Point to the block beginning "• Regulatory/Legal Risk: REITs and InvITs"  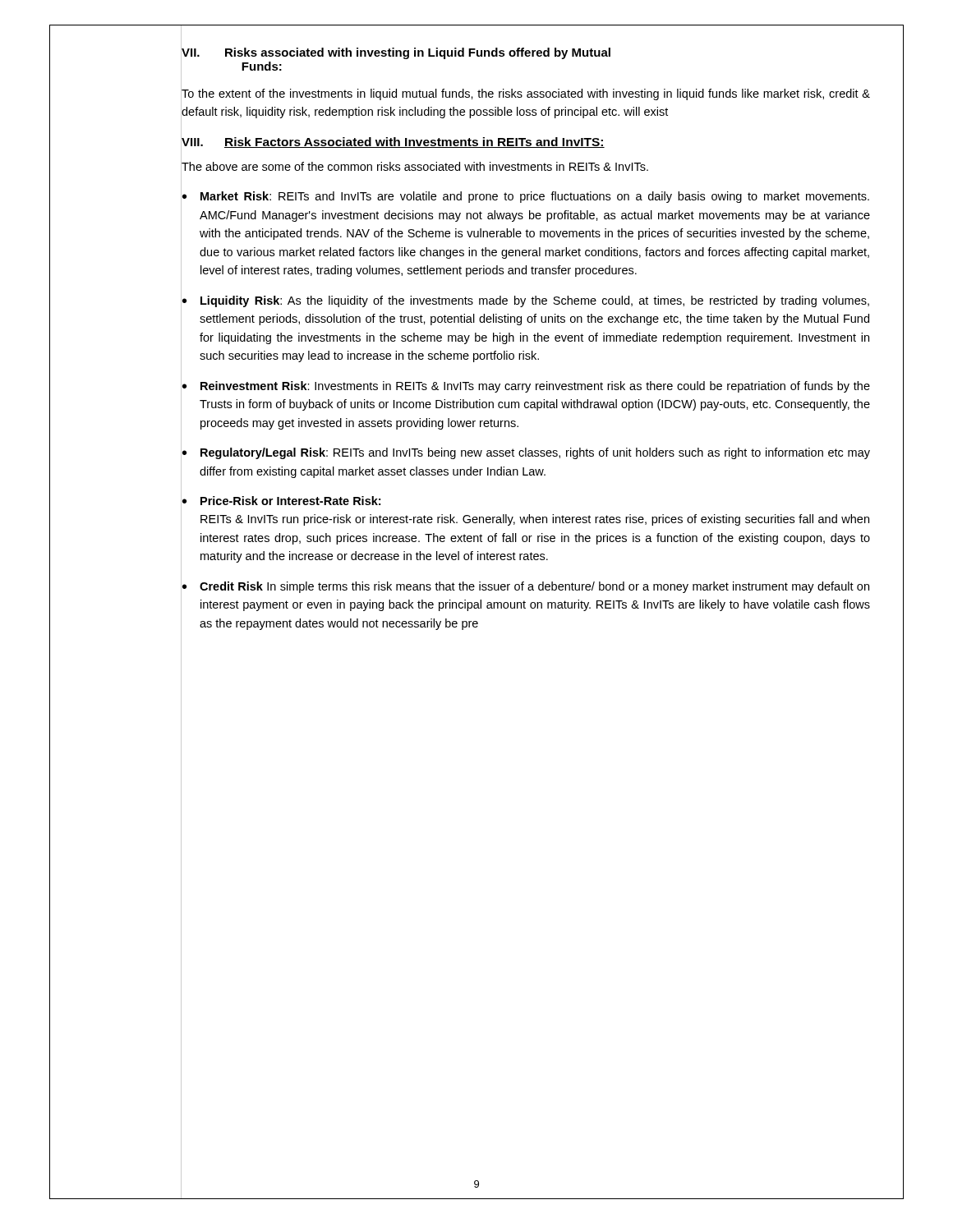(x=526, y=462)
